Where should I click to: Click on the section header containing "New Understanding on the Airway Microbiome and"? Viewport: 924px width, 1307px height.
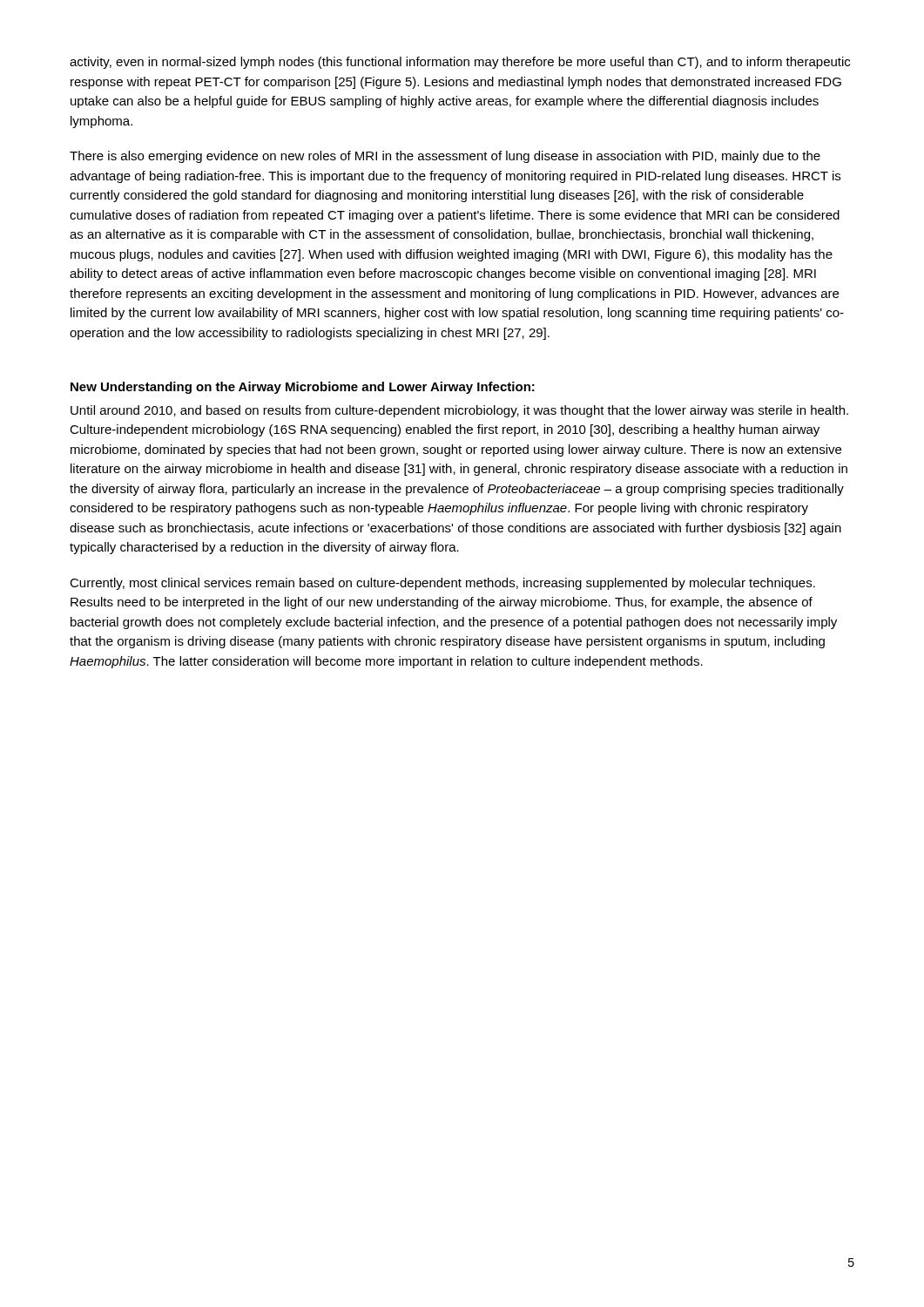[x=303, y=386]
